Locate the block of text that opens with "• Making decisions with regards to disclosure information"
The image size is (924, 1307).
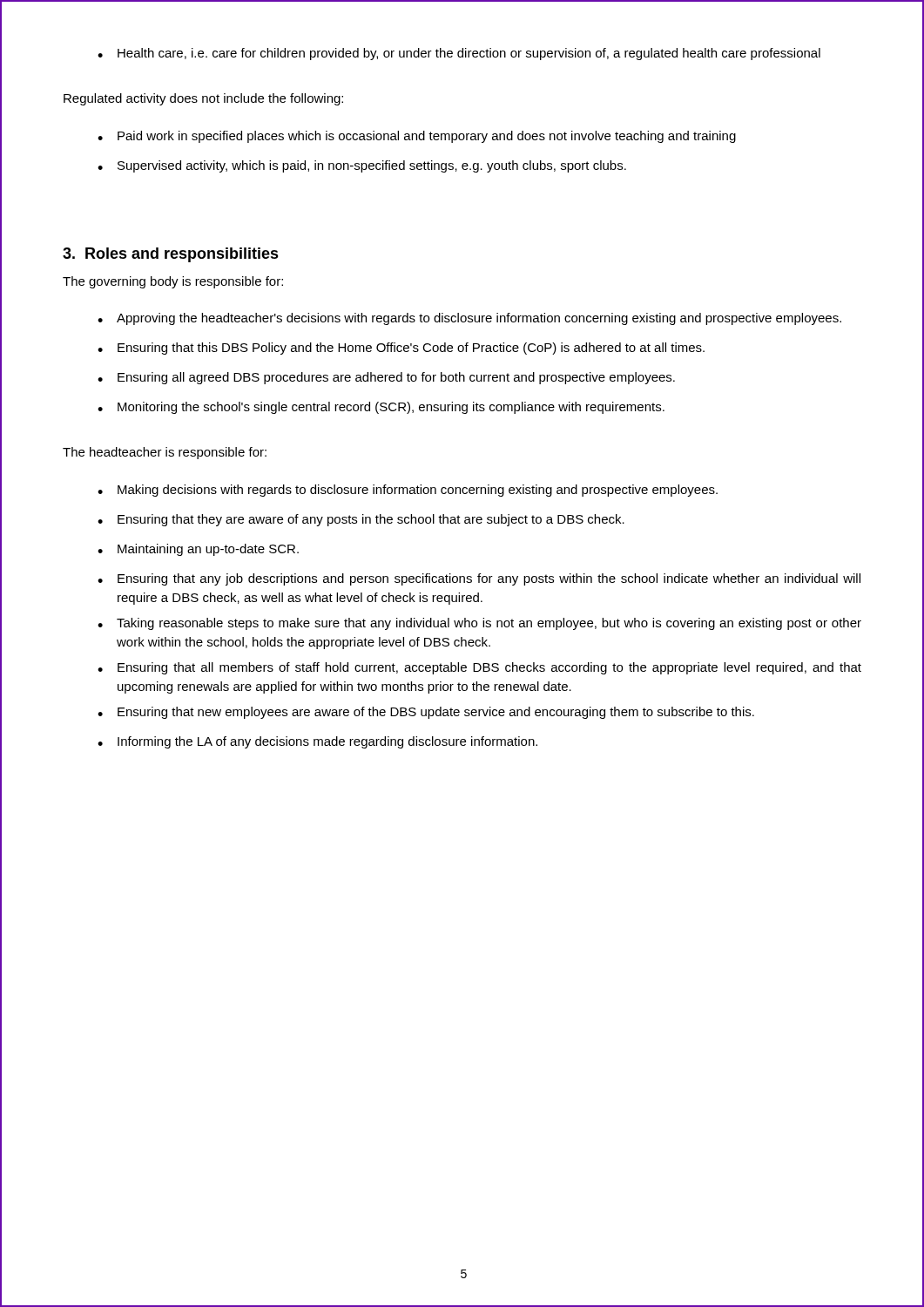click(x=479, y=492)
